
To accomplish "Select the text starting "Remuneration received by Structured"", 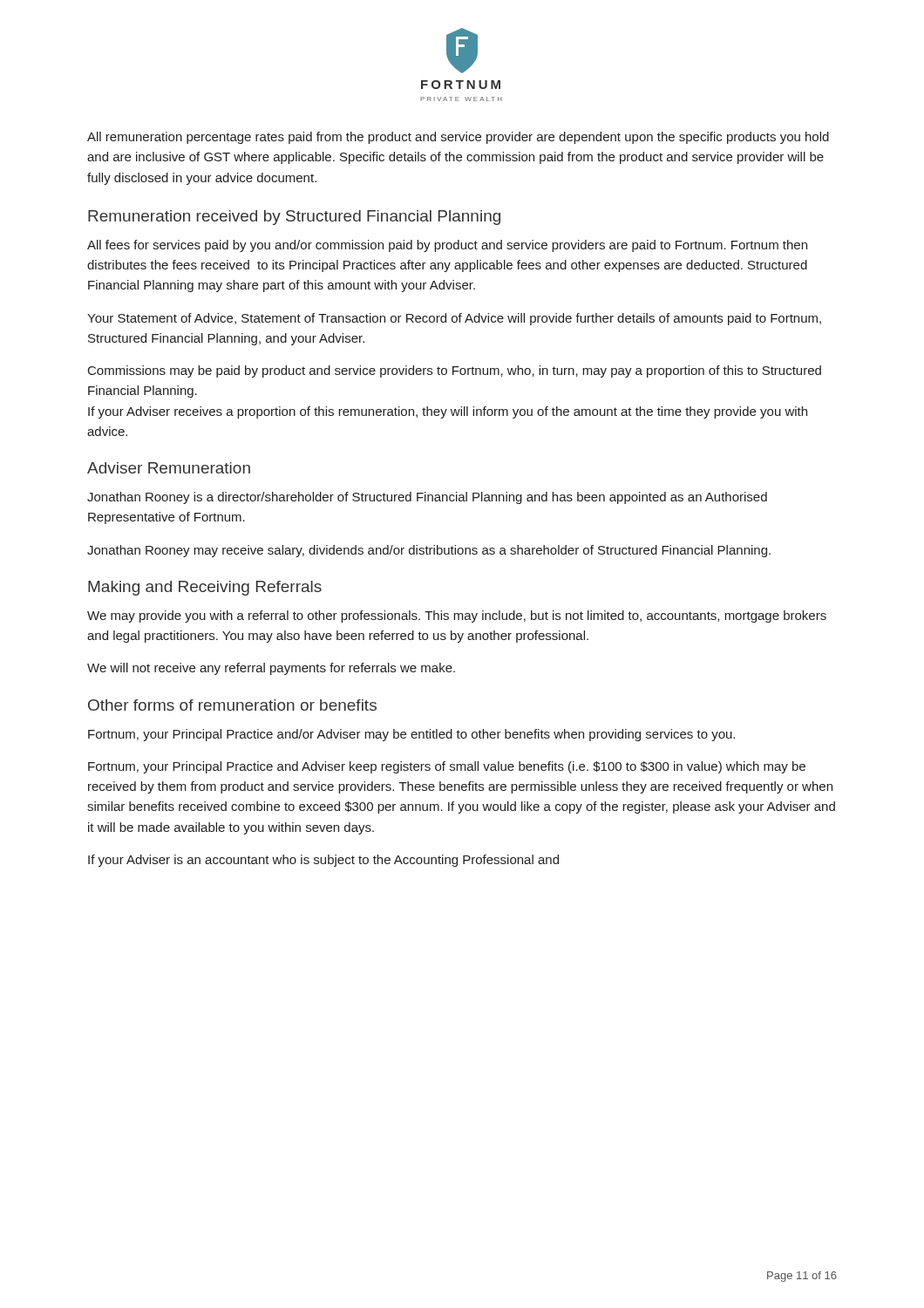I will (294, 216).
